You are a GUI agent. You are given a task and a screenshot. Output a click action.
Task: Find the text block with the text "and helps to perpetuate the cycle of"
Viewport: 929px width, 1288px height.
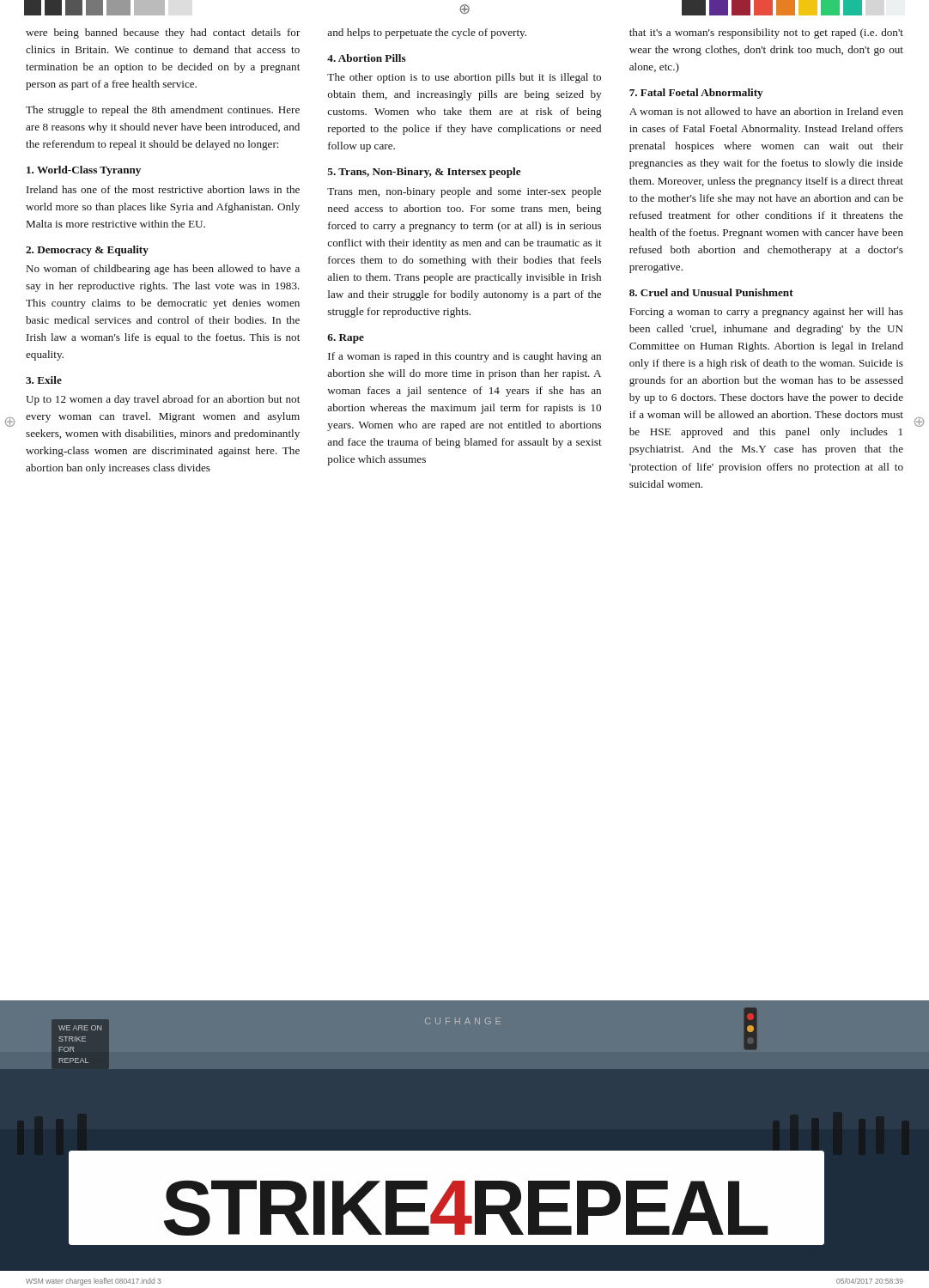coord(464,33)
